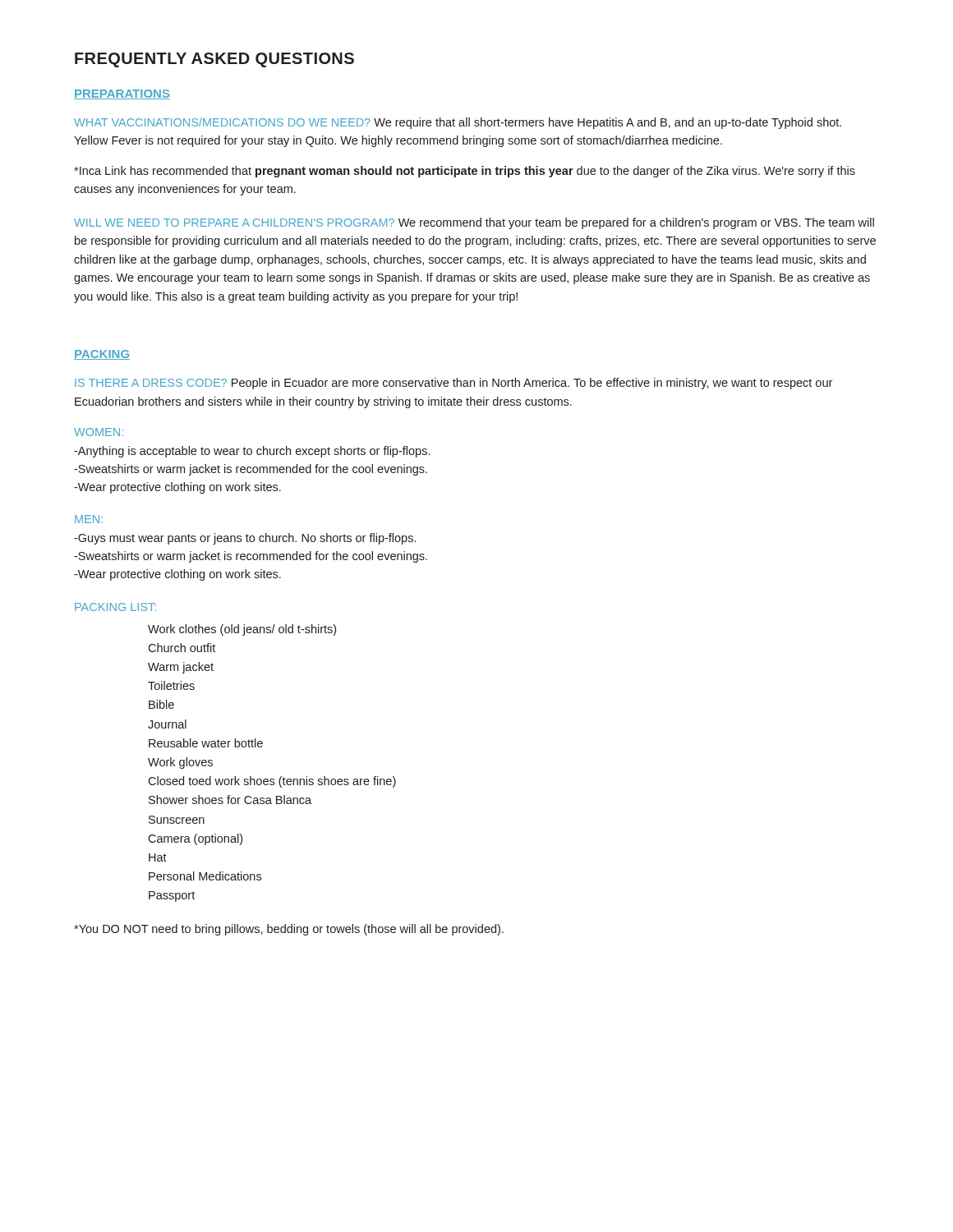Locate the text block that reads "Inca Link has recommended"
This screenshot has width=953, height=1232.
coord(465,180)
